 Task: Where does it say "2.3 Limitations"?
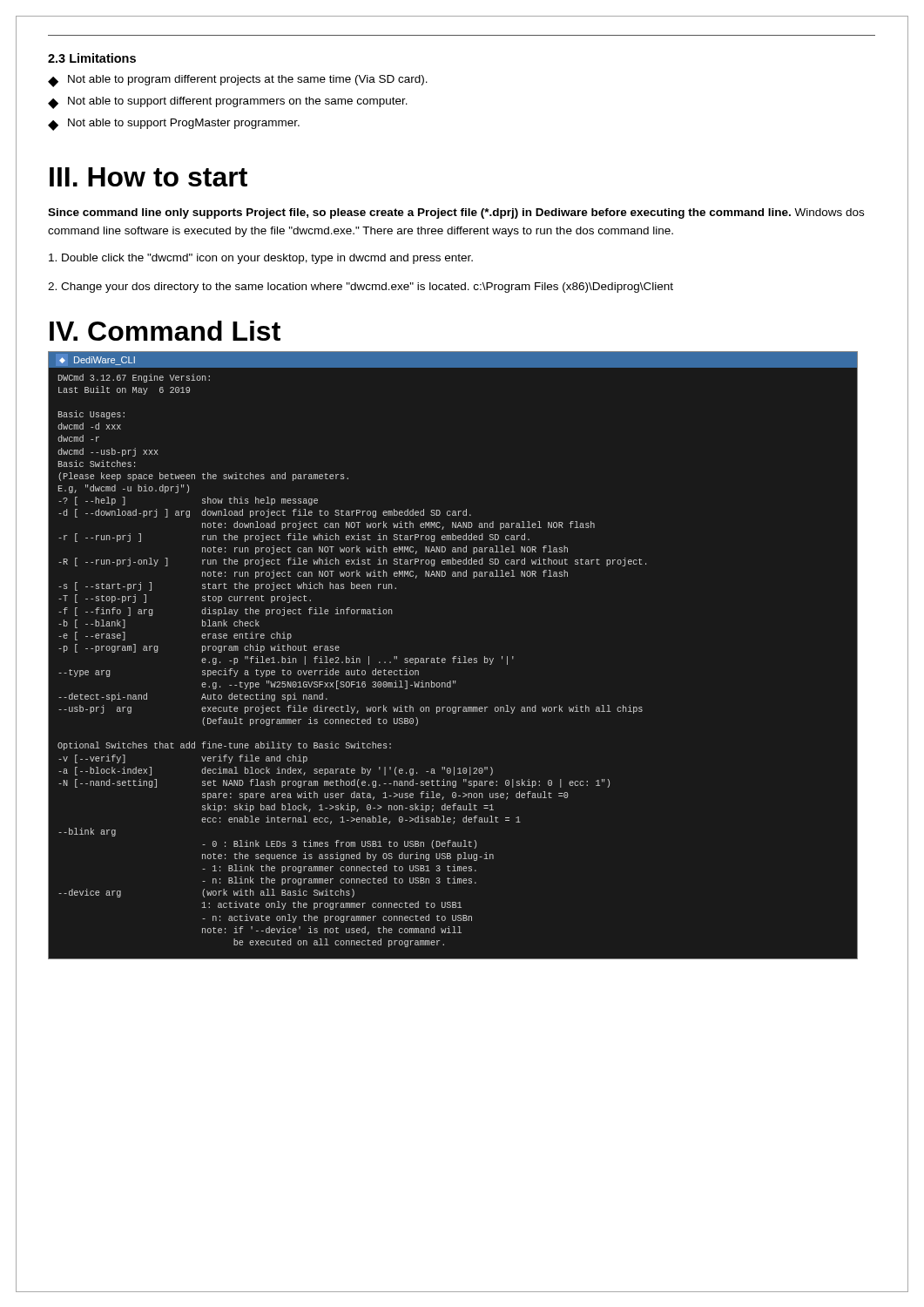92,58
